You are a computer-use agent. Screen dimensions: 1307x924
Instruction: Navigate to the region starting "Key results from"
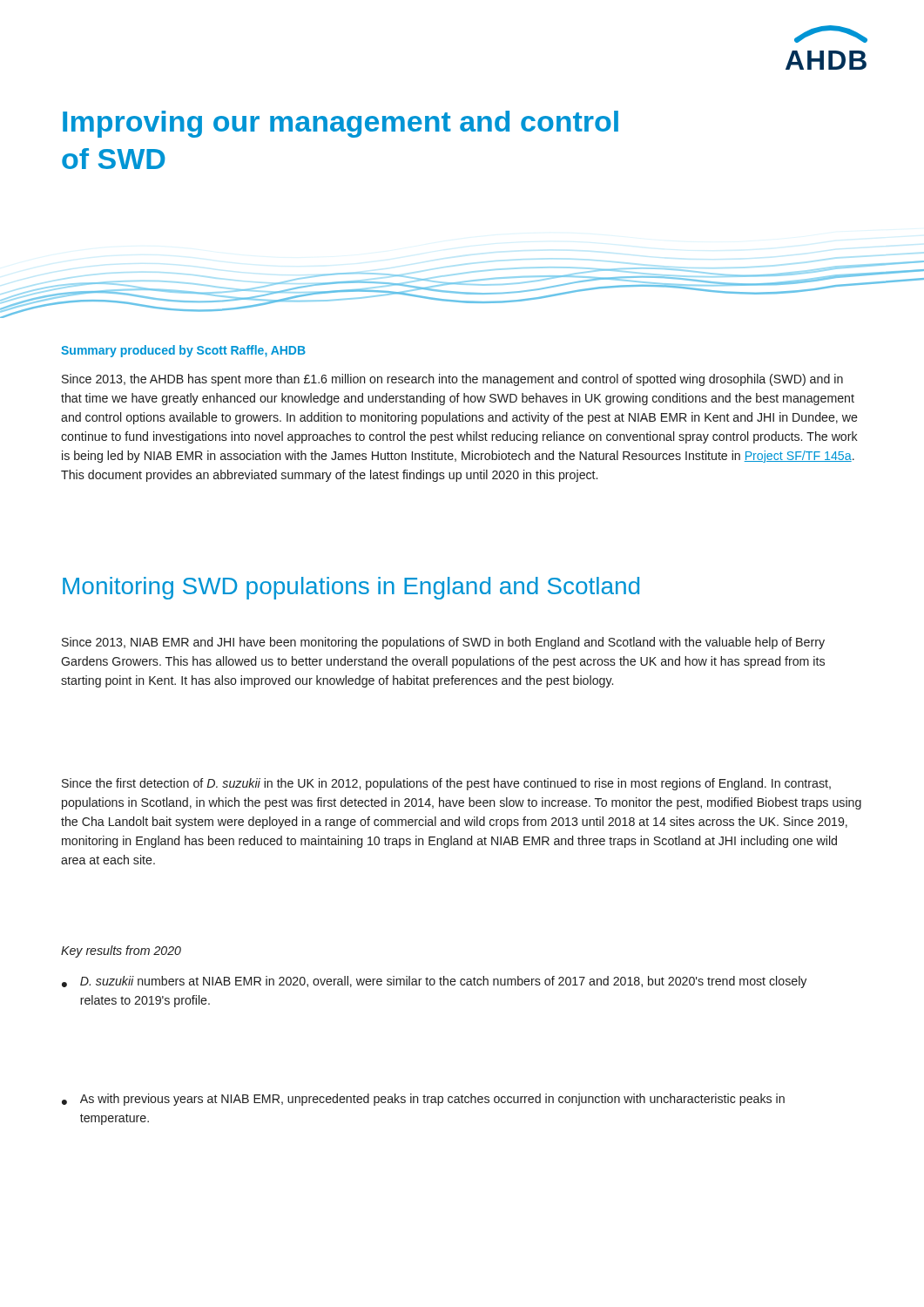[x=121, y=951]
